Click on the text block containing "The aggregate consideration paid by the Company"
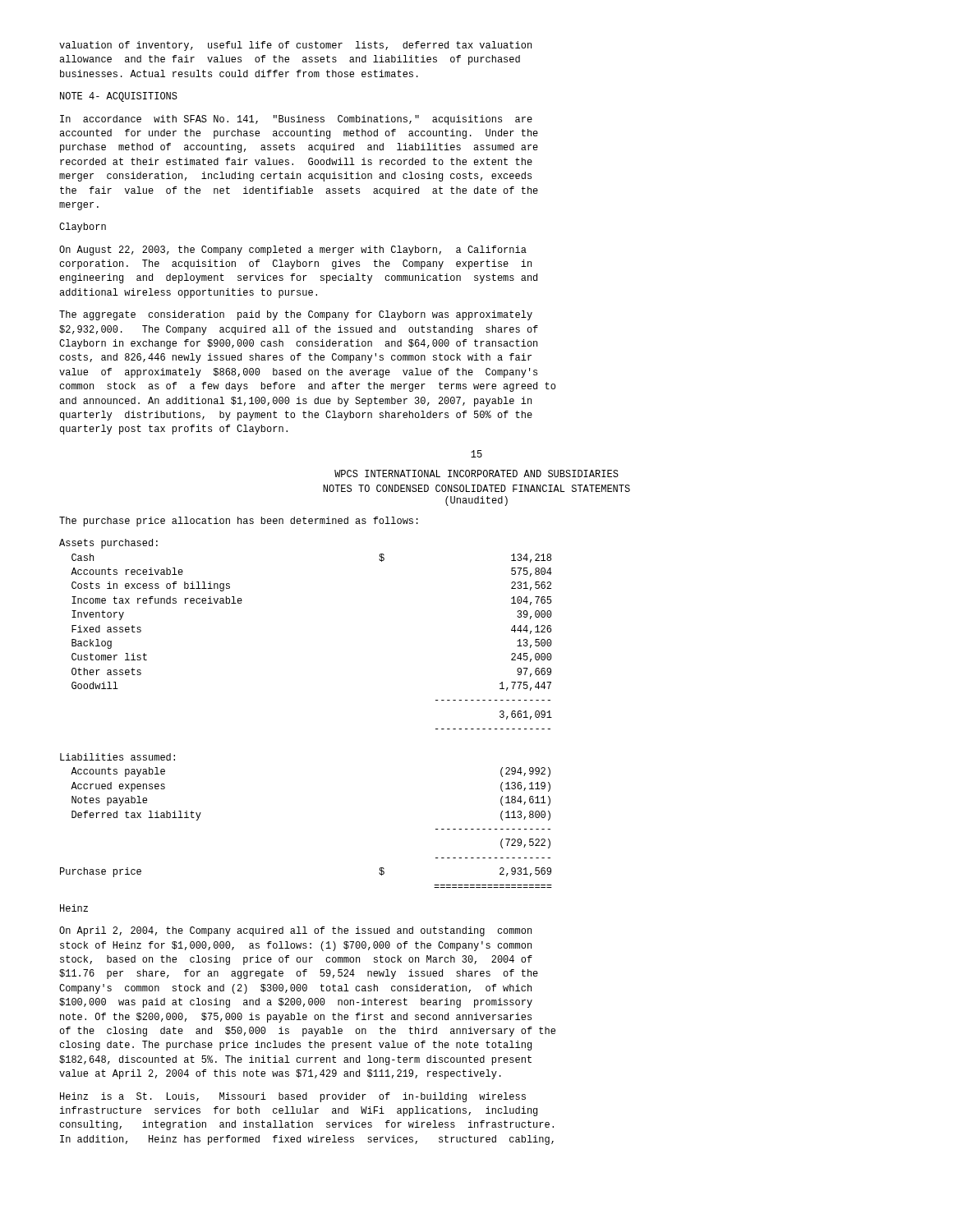The image size is (953, 1232). click(308, 373)
